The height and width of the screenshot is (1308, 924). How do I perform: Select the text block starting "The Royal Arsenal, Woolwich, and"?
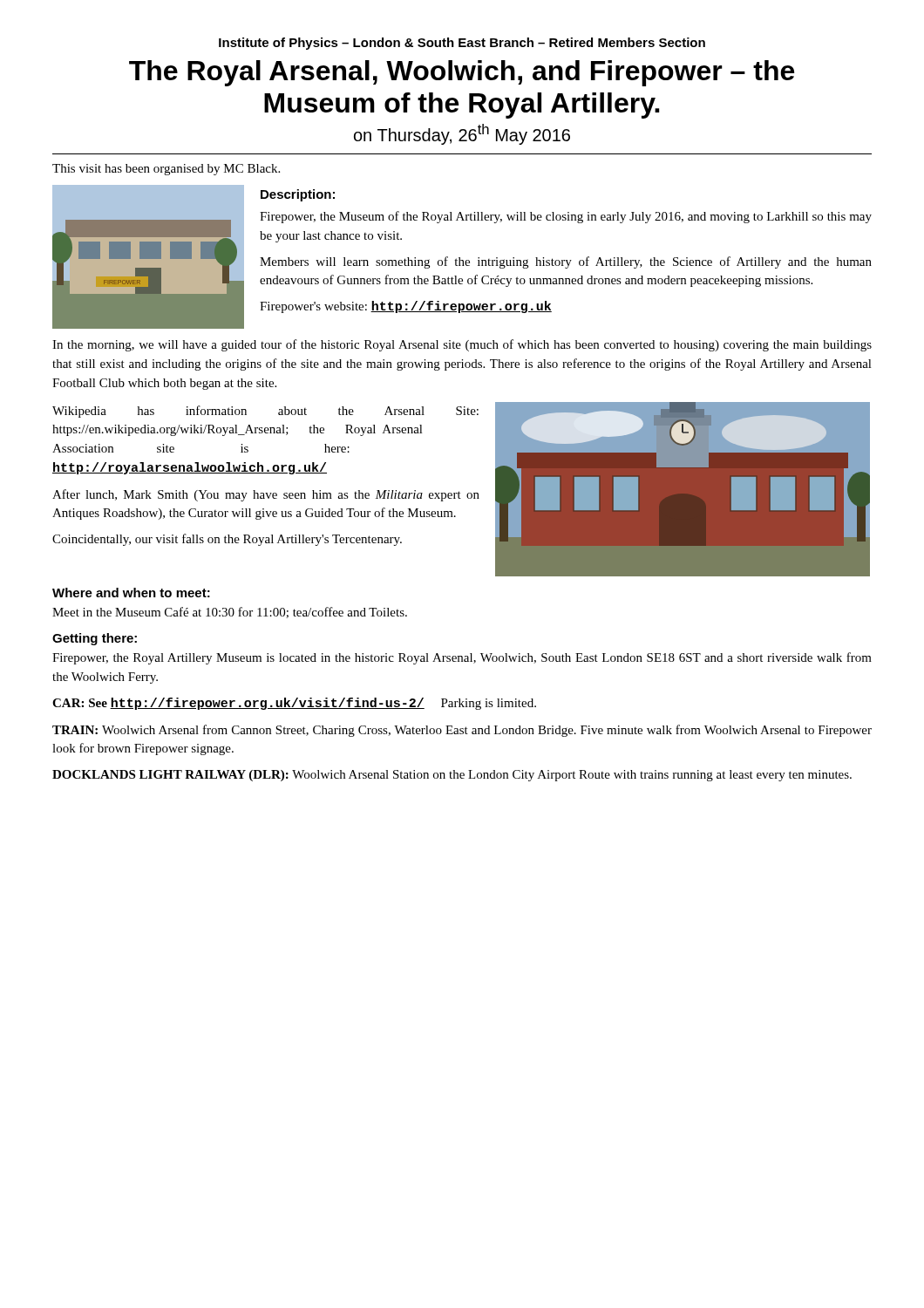pyautogui.click(x=462, y=100)
